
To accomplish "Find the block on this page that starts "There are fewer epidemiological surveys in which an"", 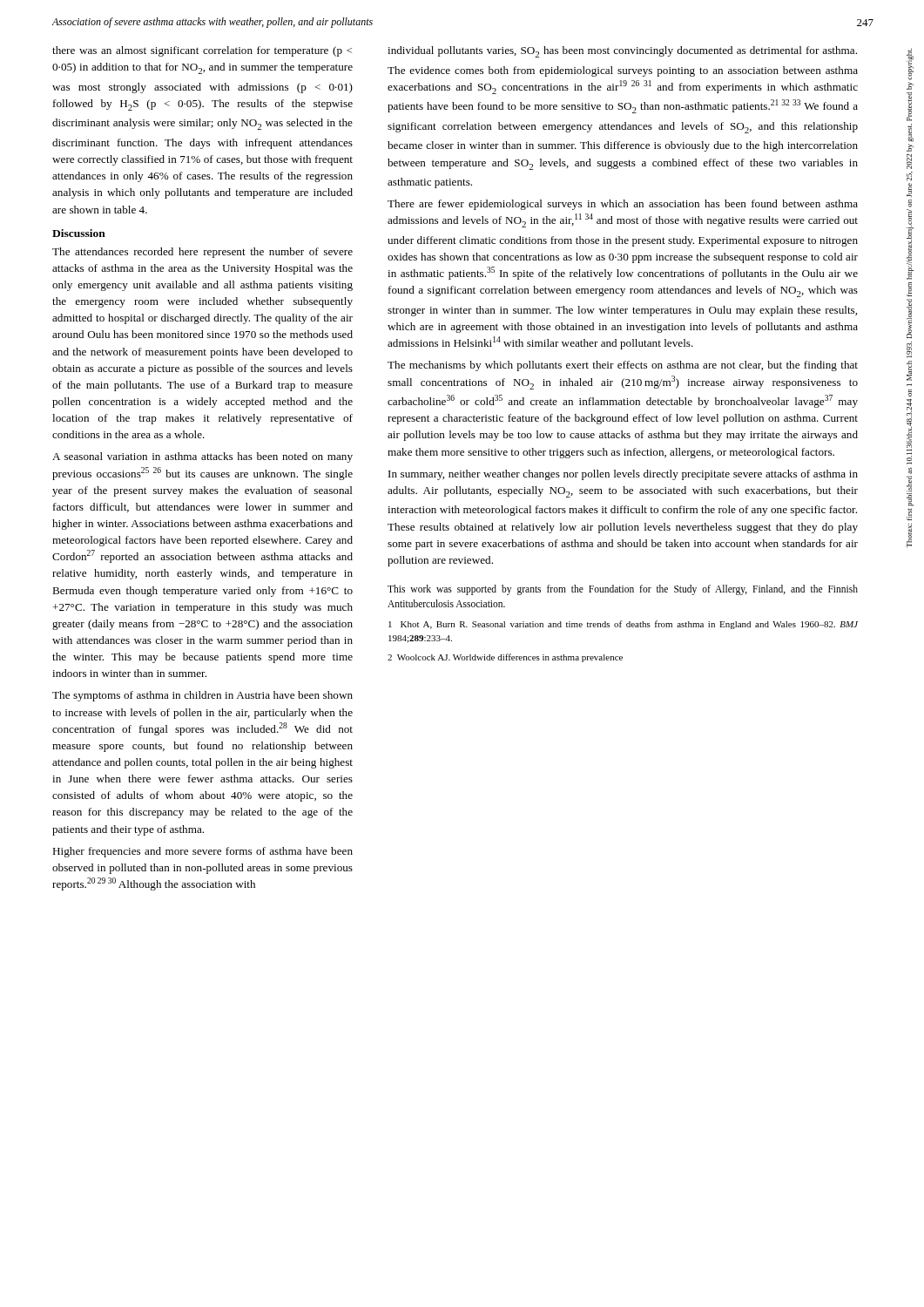I will coord(623,273).
